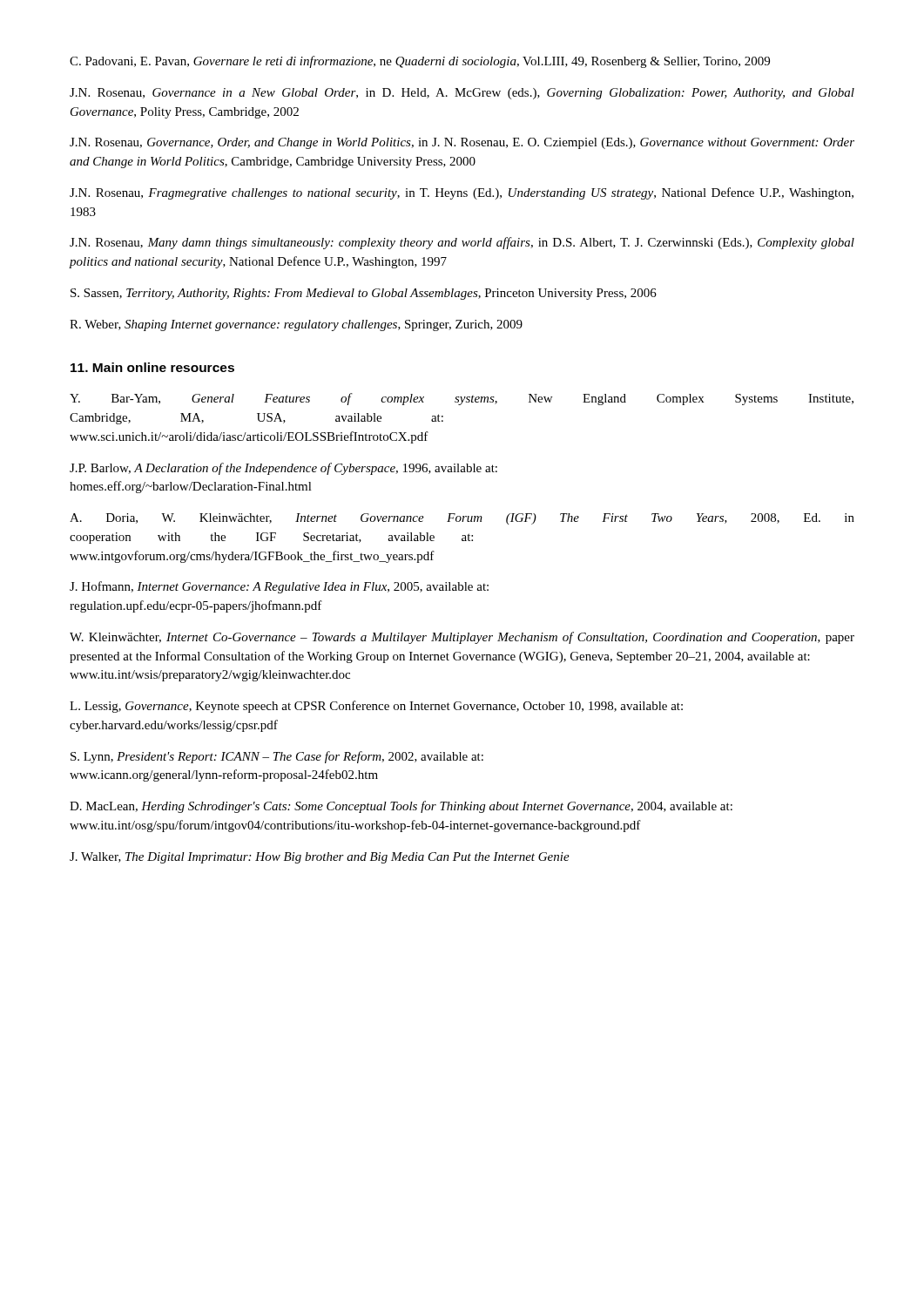Click on the list item that reads "L. Lessig, Governance, Keynote speech at"
924x1307 pixels.
pyautogui.click(x=377, y=715)
